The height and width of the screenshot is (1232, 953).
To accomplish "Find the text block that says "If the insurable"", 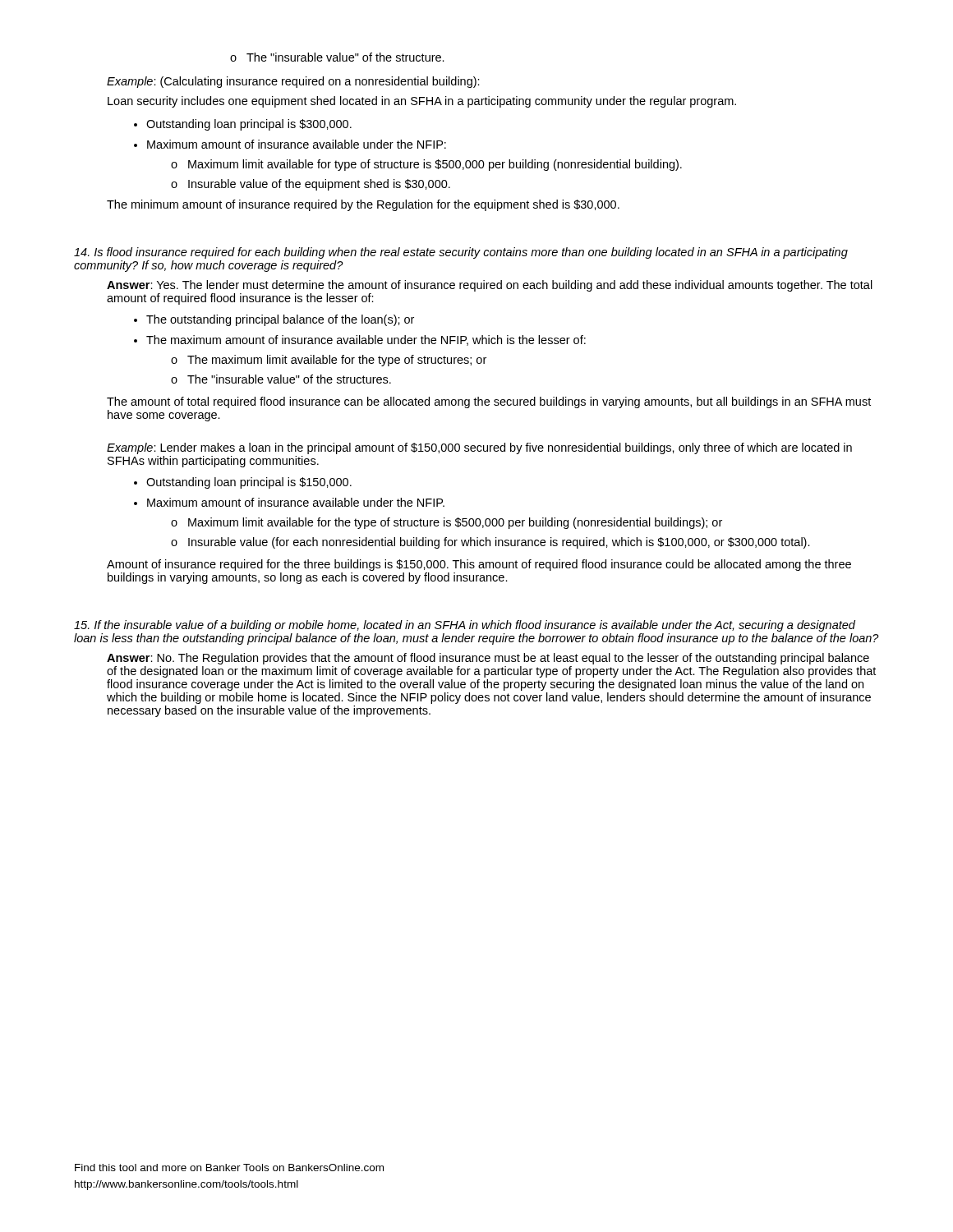I will click(x=476, y=632).
